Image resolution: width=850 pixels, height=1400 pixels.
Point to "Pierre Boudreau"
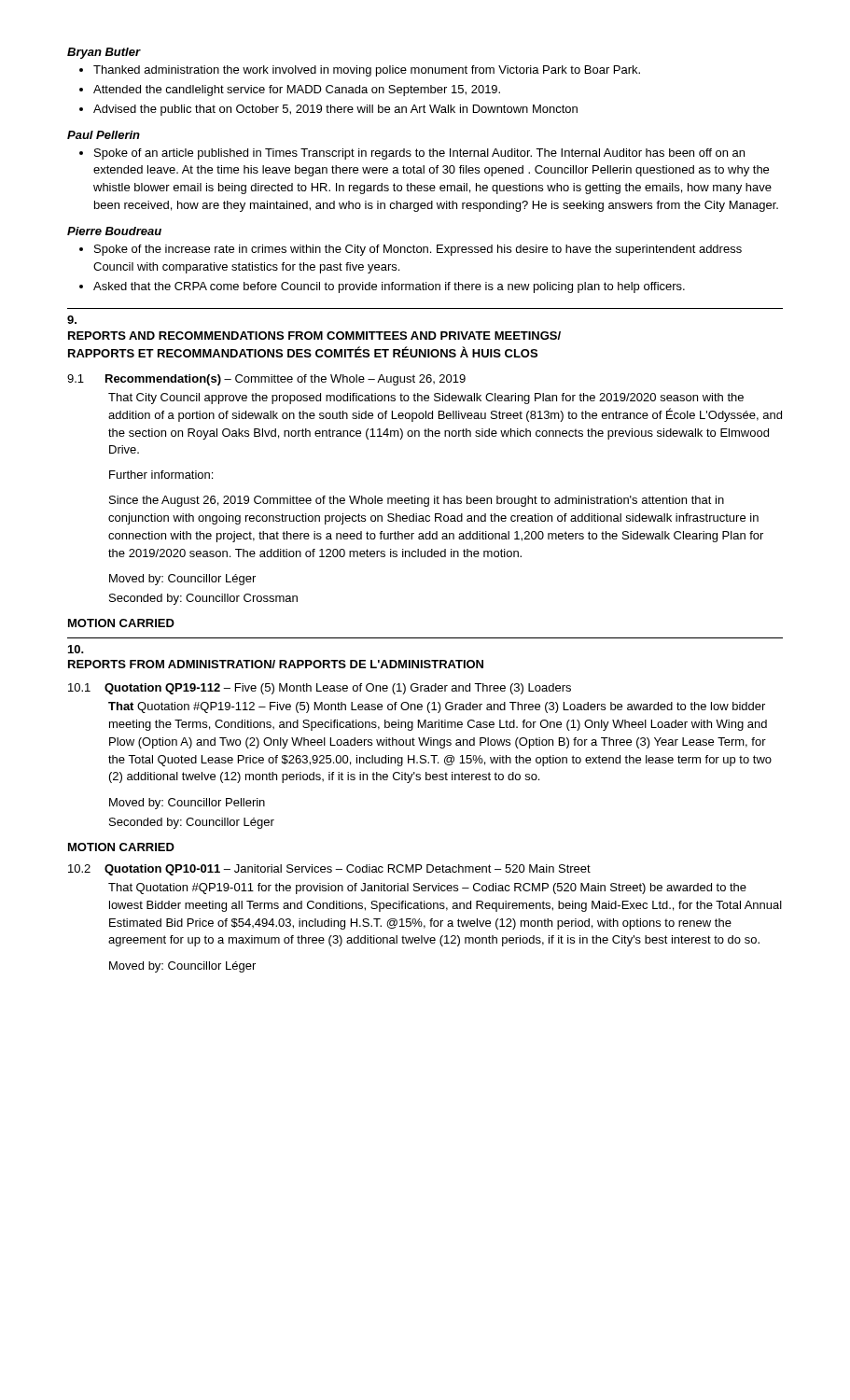pyautogui.click(x=114, y=231)
